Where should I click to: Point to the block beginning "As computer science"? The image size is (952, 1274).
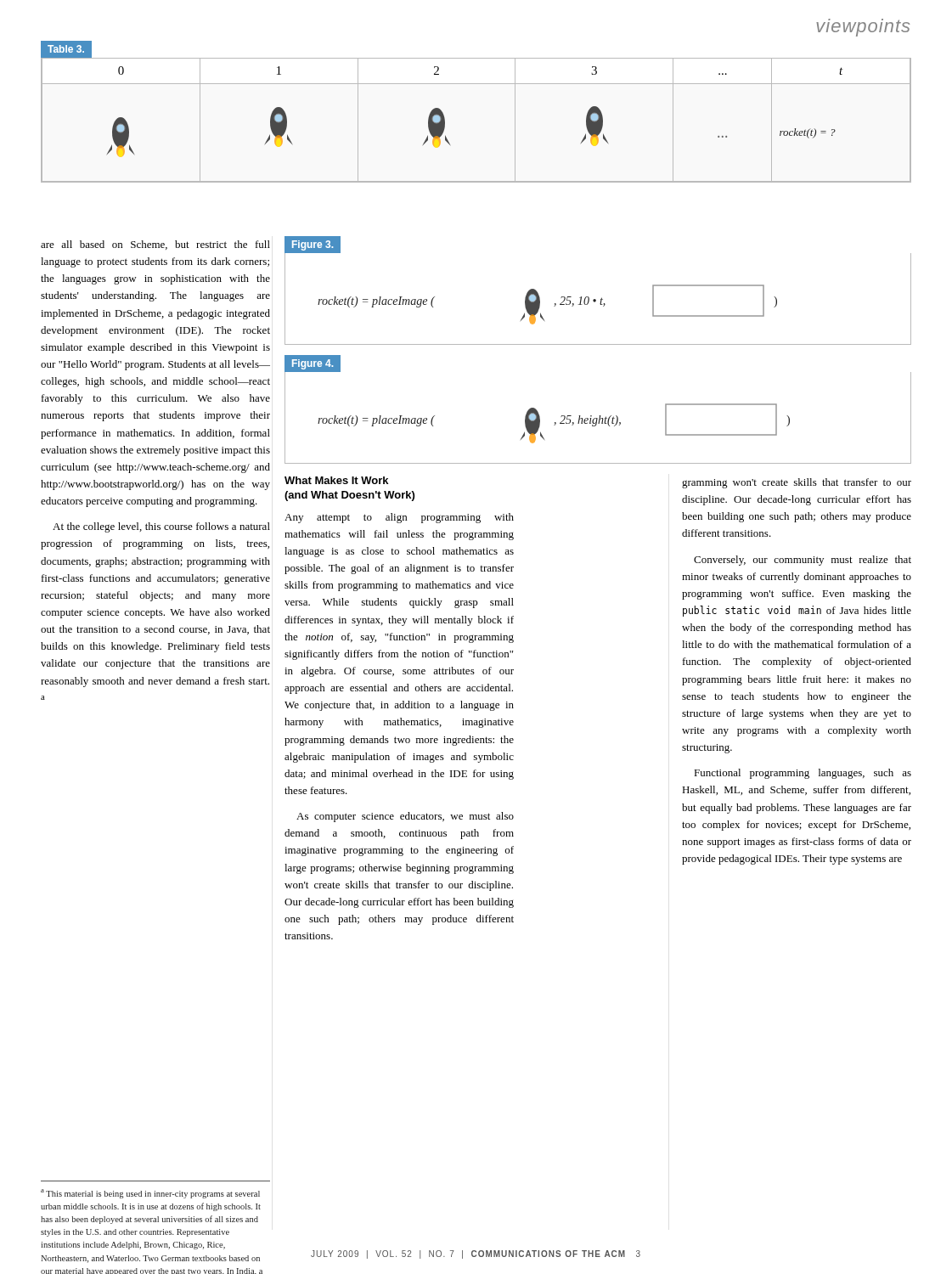point(399,876)
